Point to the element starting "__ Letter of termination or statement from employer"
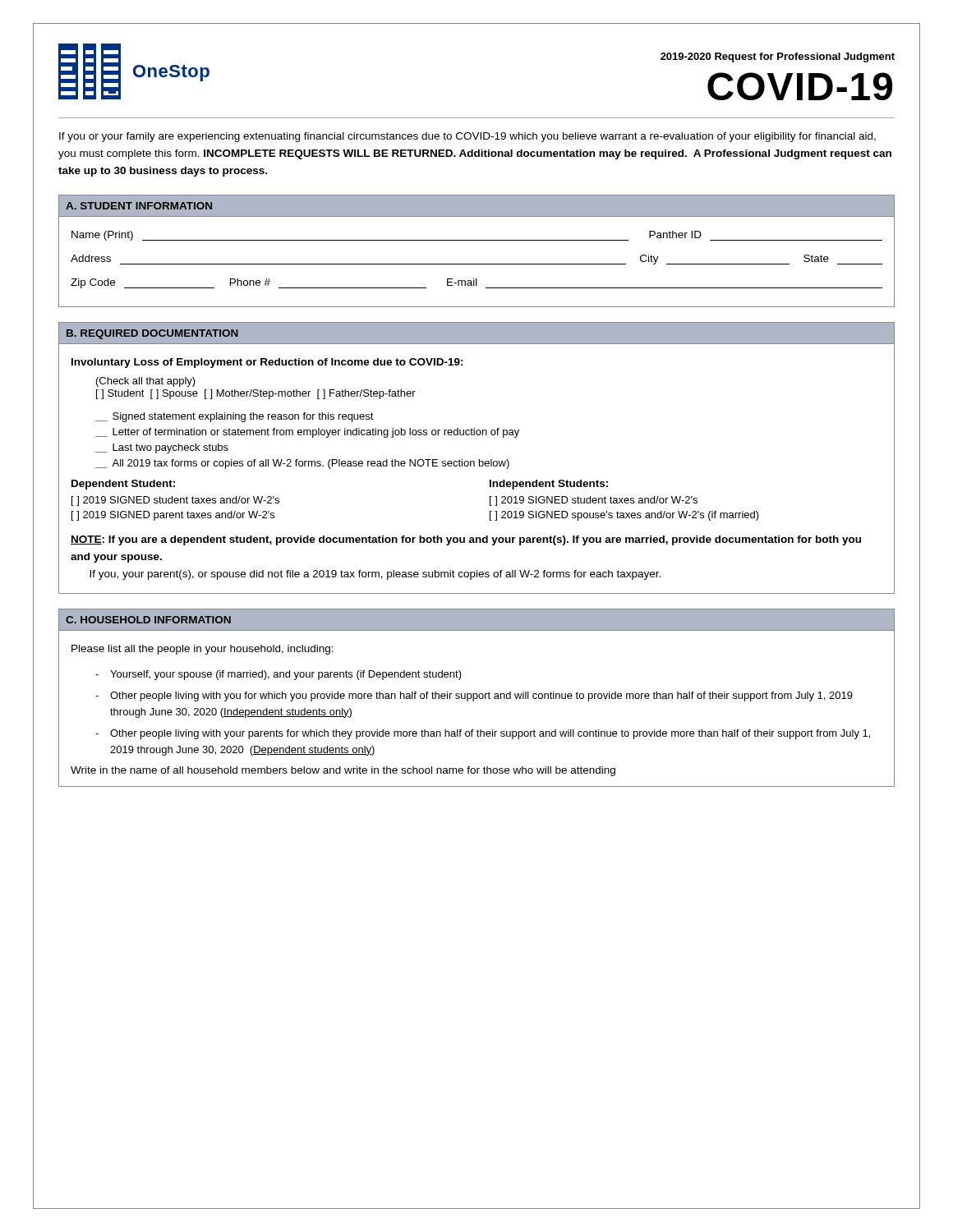 pos(307,431)
